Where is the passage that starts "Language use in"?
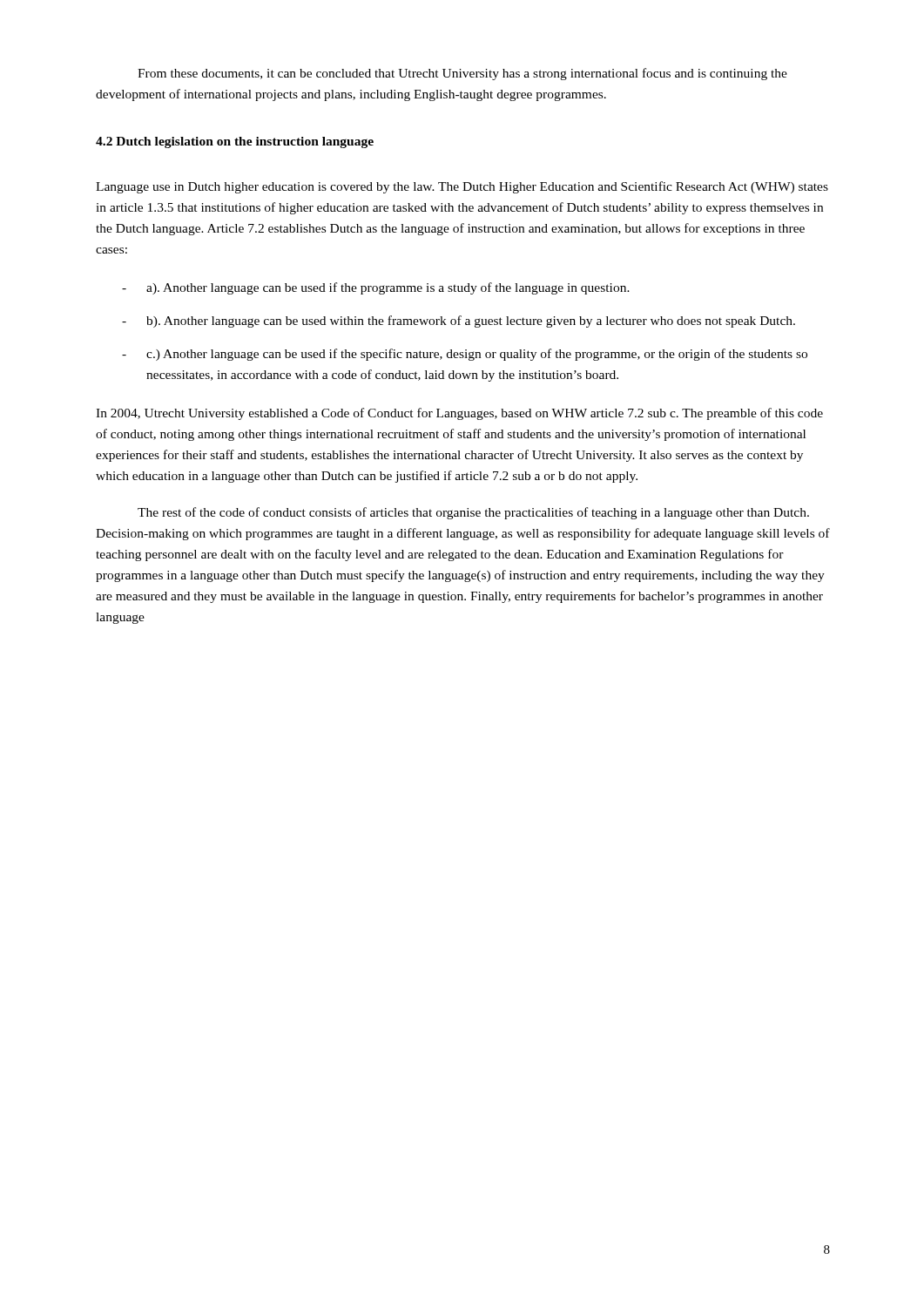924x1307 pixels. [462, 217]
